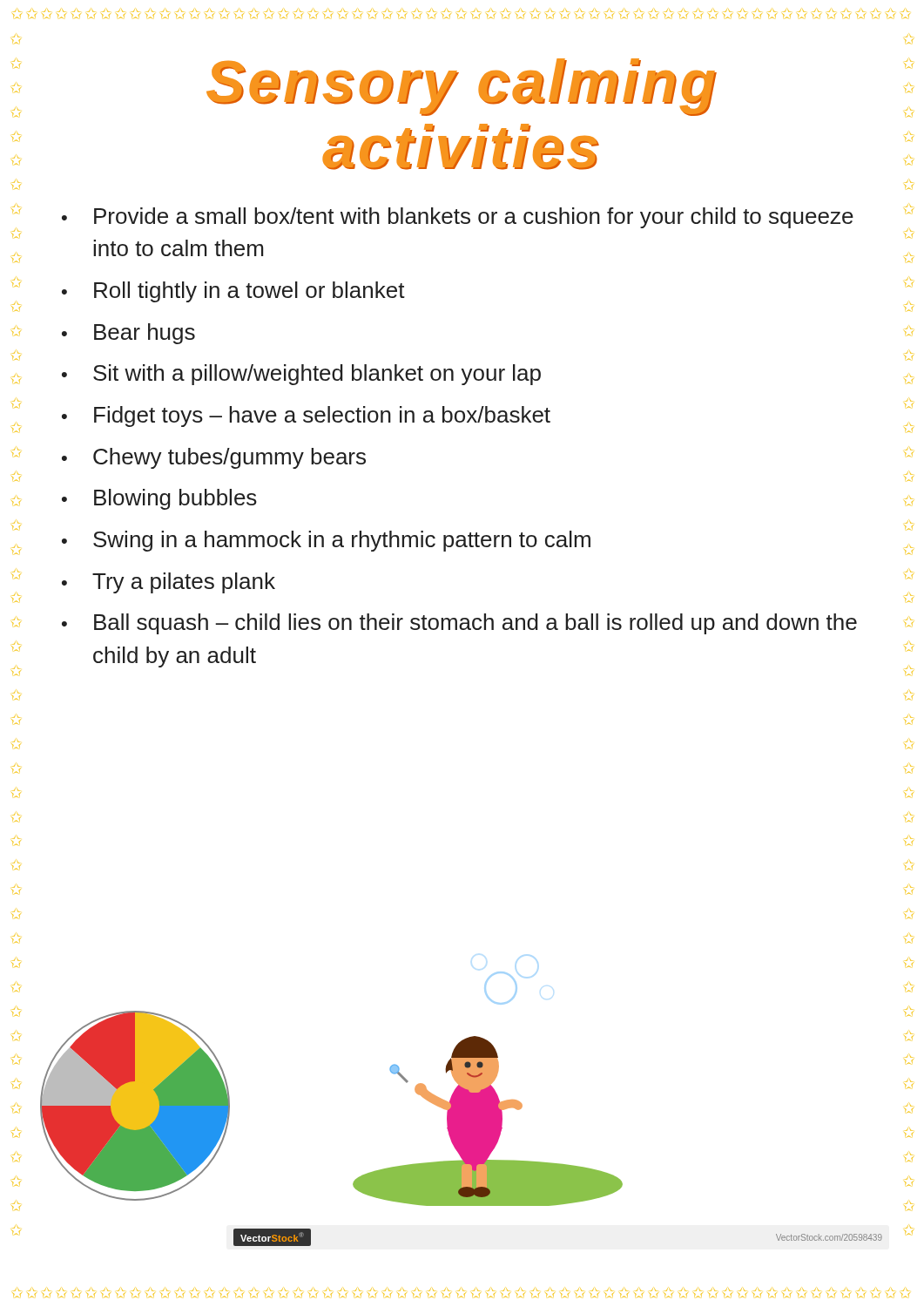Find the list item that says "• Provide a small box/tent with blankets or"
924x1307 pixels.
click(475, 233)
